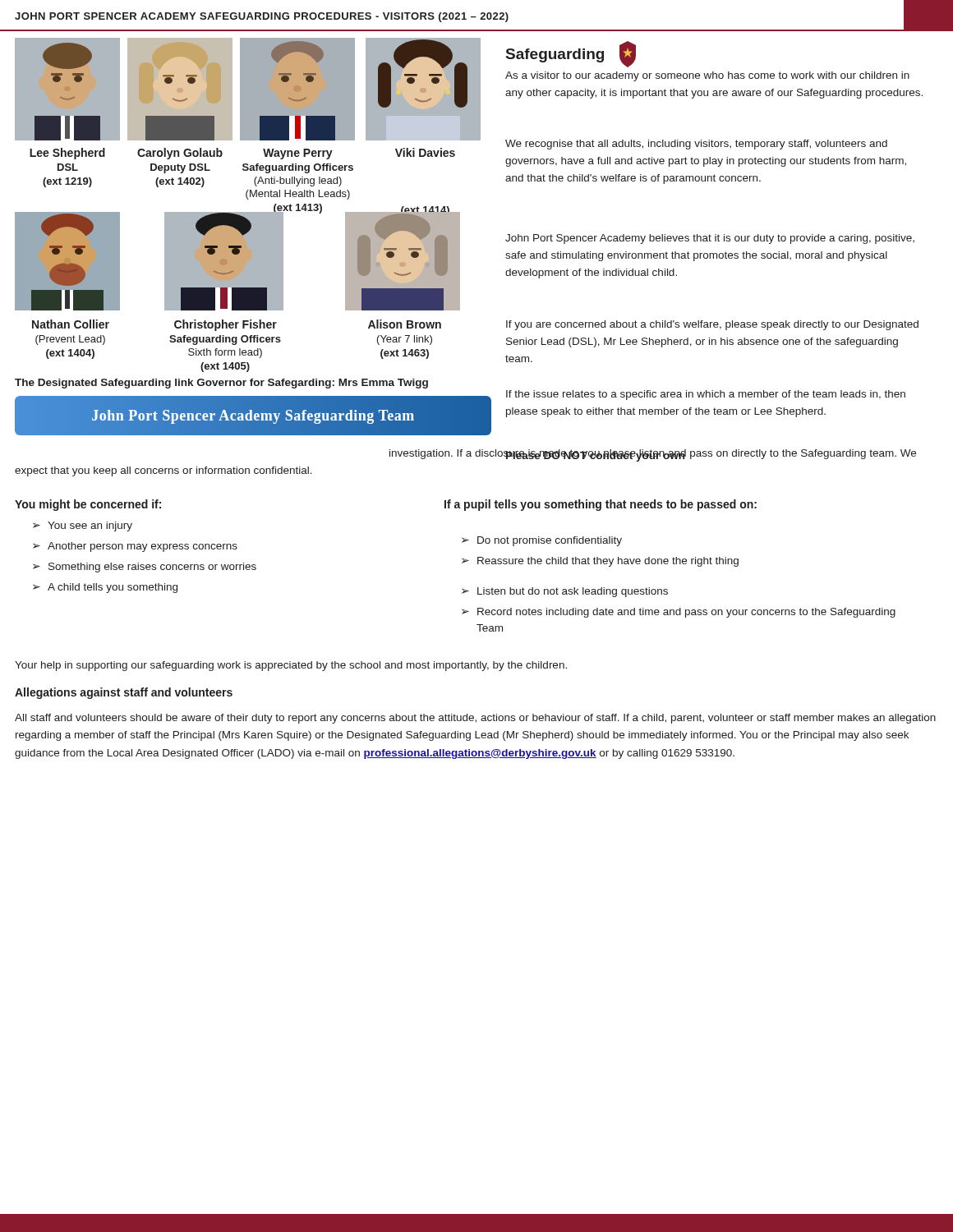Select the text that reads "Carolyn Golaub Deputy DSL (ext 1402)"
The image size is (953, 1232).
click(180, 167)
